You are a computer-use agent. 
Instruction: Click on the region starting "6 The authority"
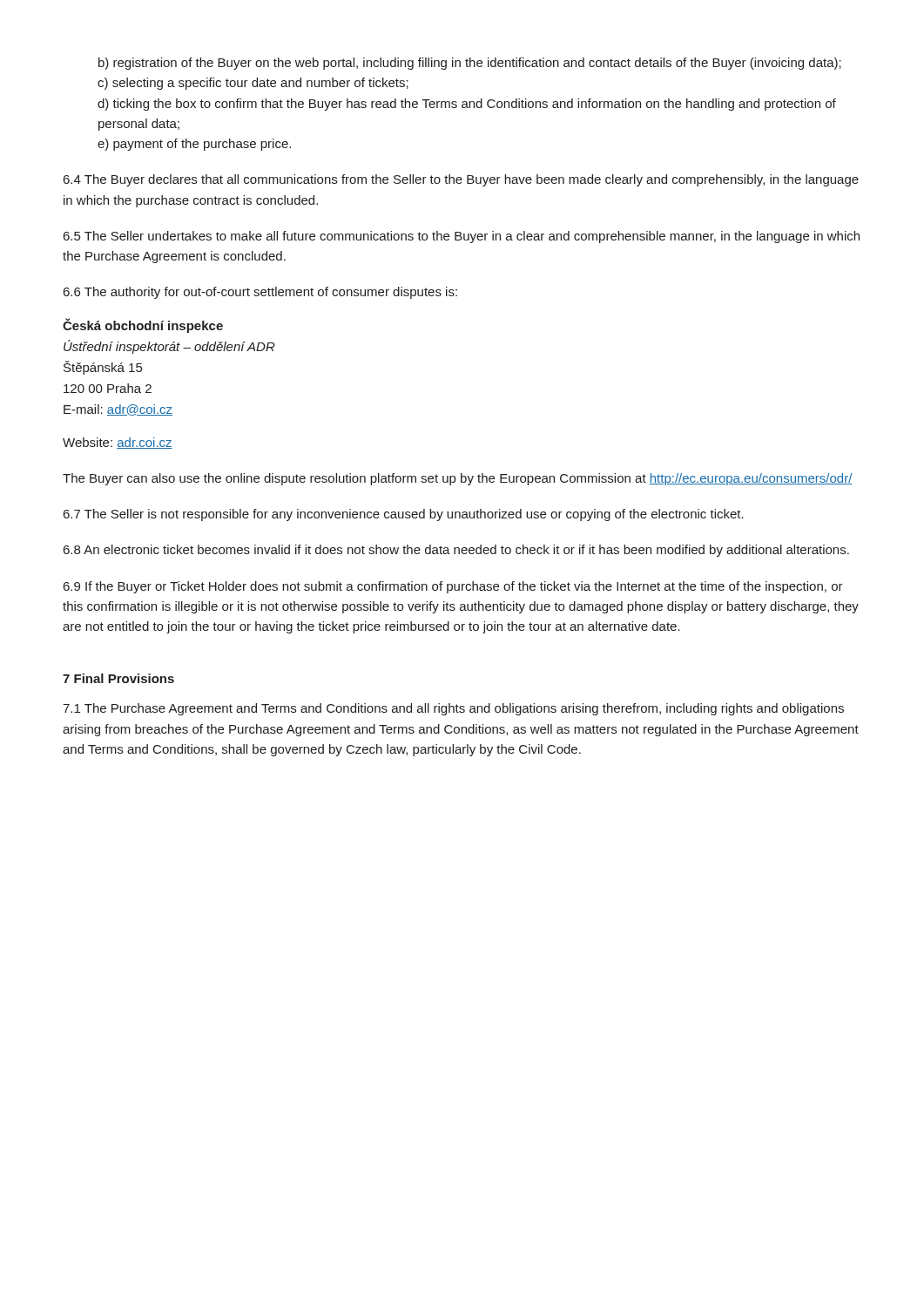pos(260,292)
